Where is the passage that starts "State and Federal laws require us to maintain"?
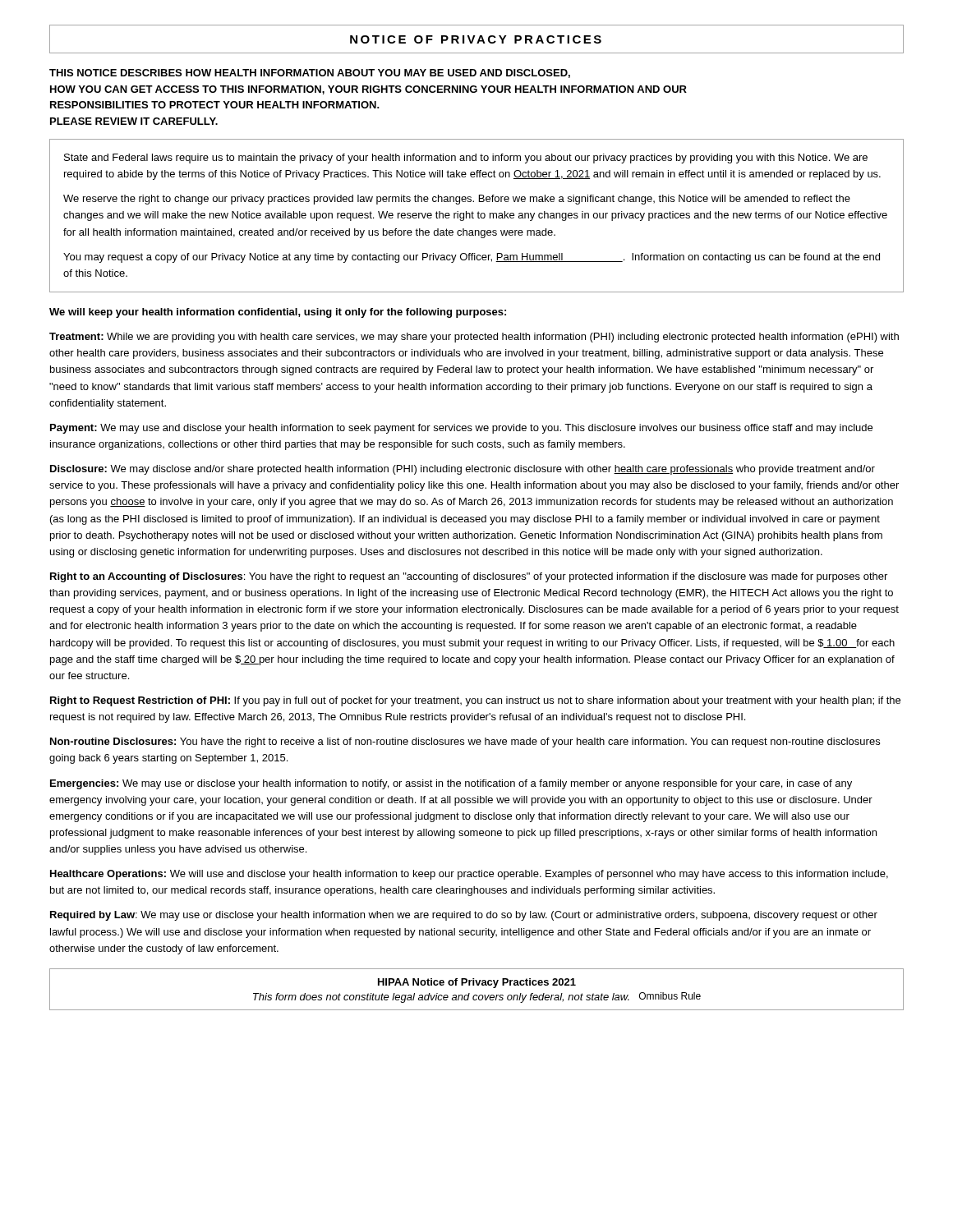Screen dimensions: 1232x953 [x=472, y=166]
